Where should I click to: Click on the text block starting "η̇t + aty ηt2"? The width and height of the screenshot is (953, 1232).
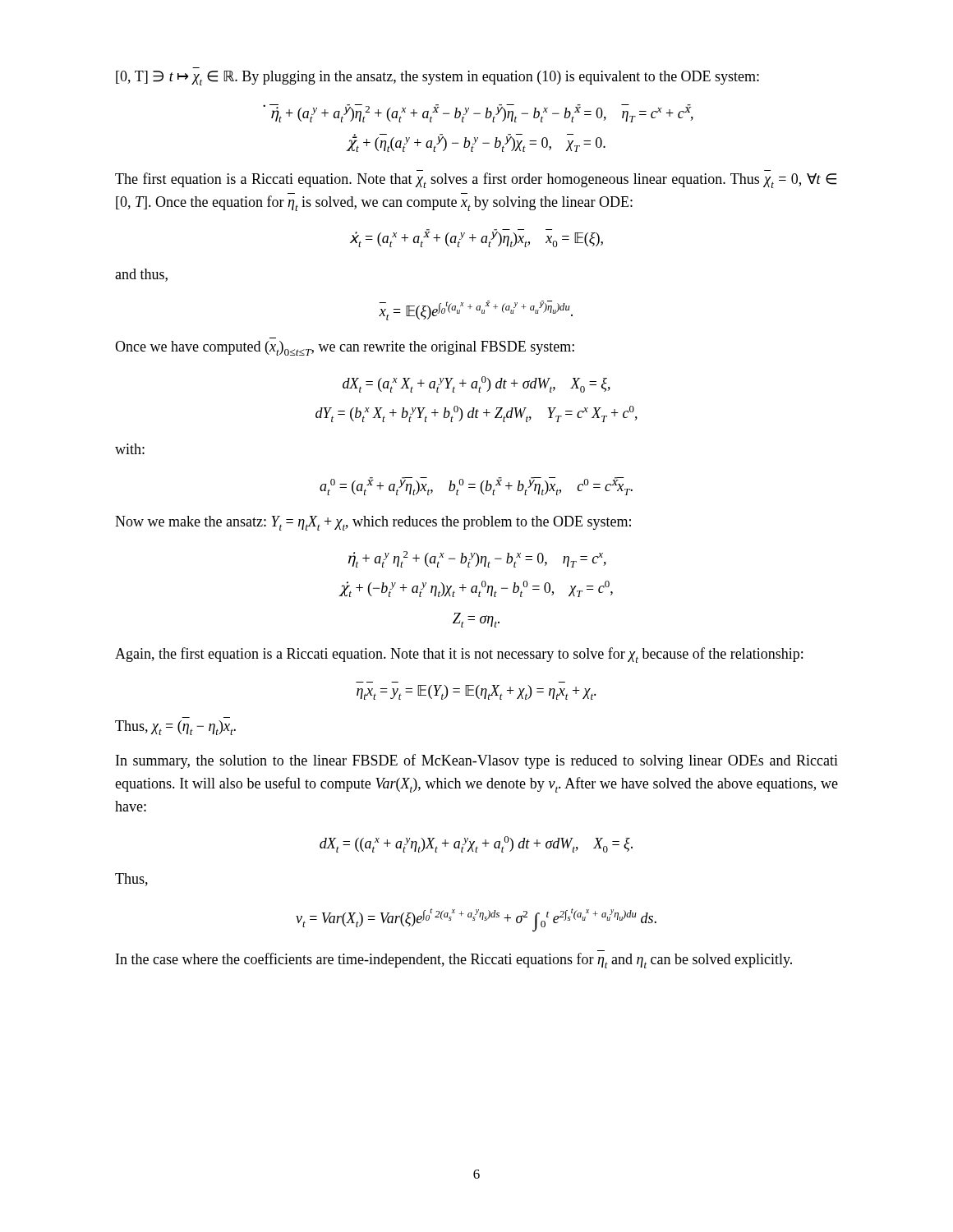(x=476, y=589)
